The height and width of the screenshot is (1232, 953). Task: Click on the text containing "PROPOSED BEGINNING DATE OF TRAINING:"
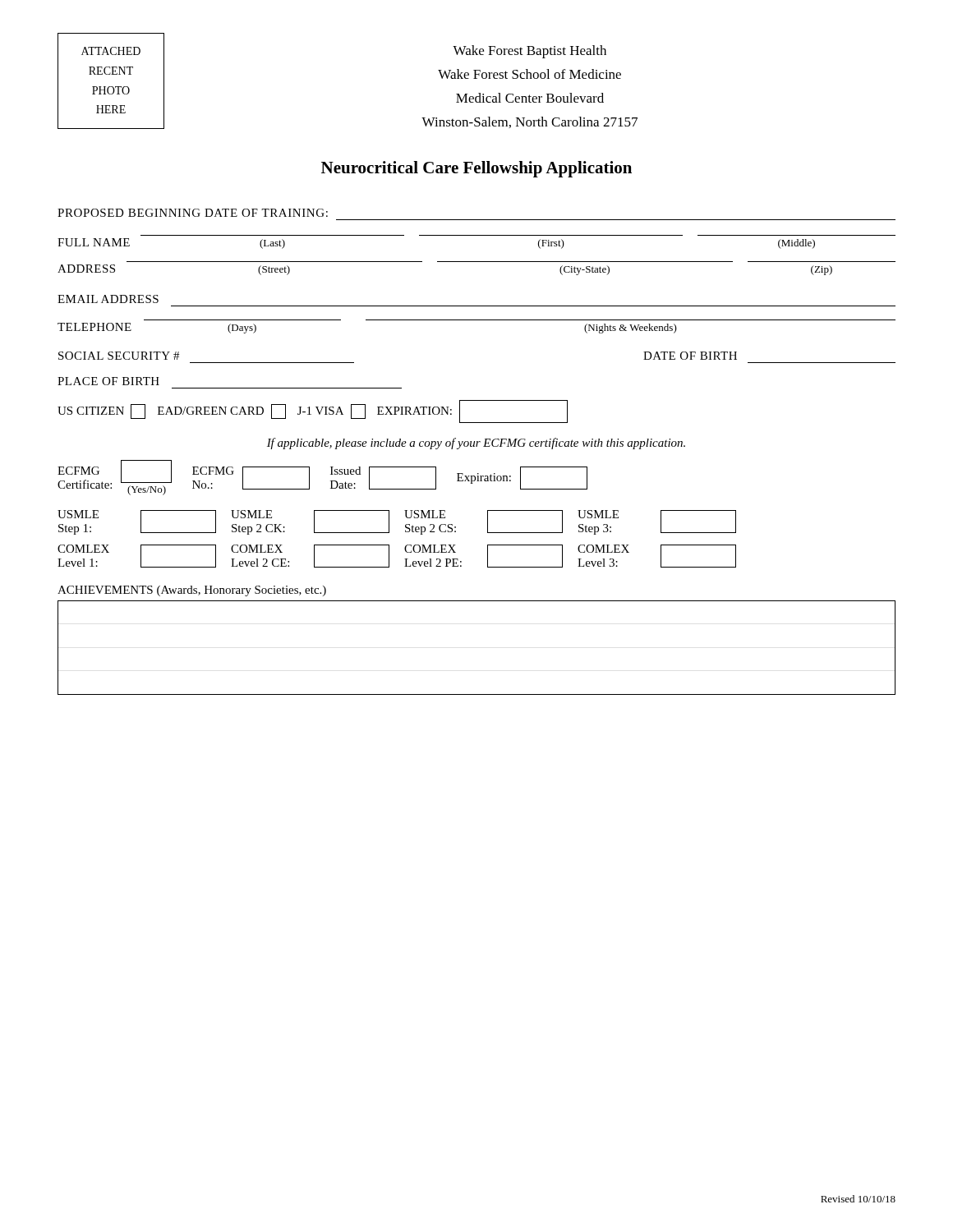[476, 211]
